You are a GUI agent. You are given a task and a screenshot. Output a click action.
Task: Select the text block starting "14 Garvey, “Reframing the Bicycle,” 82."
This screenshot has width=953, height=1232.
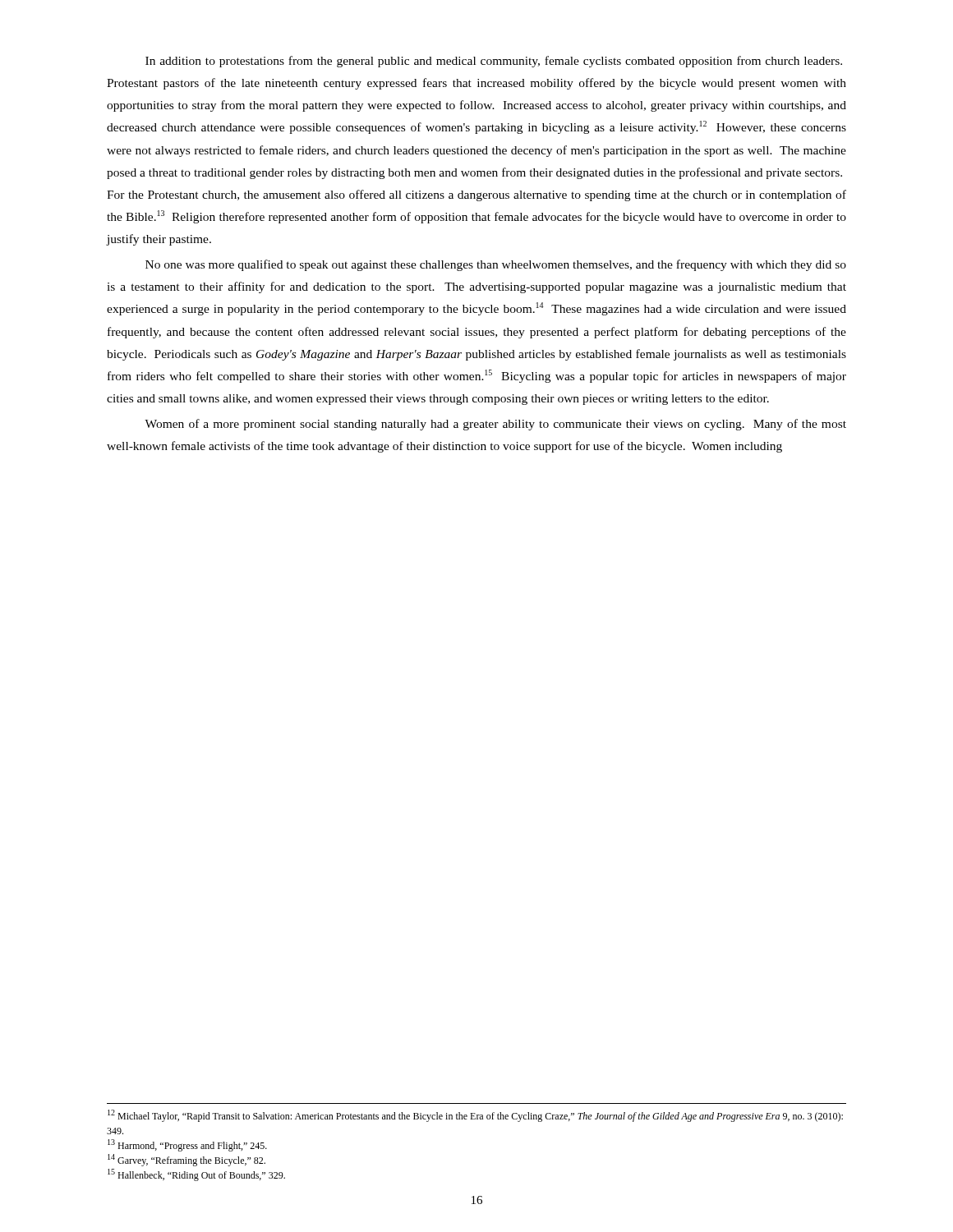point(186,1160)
